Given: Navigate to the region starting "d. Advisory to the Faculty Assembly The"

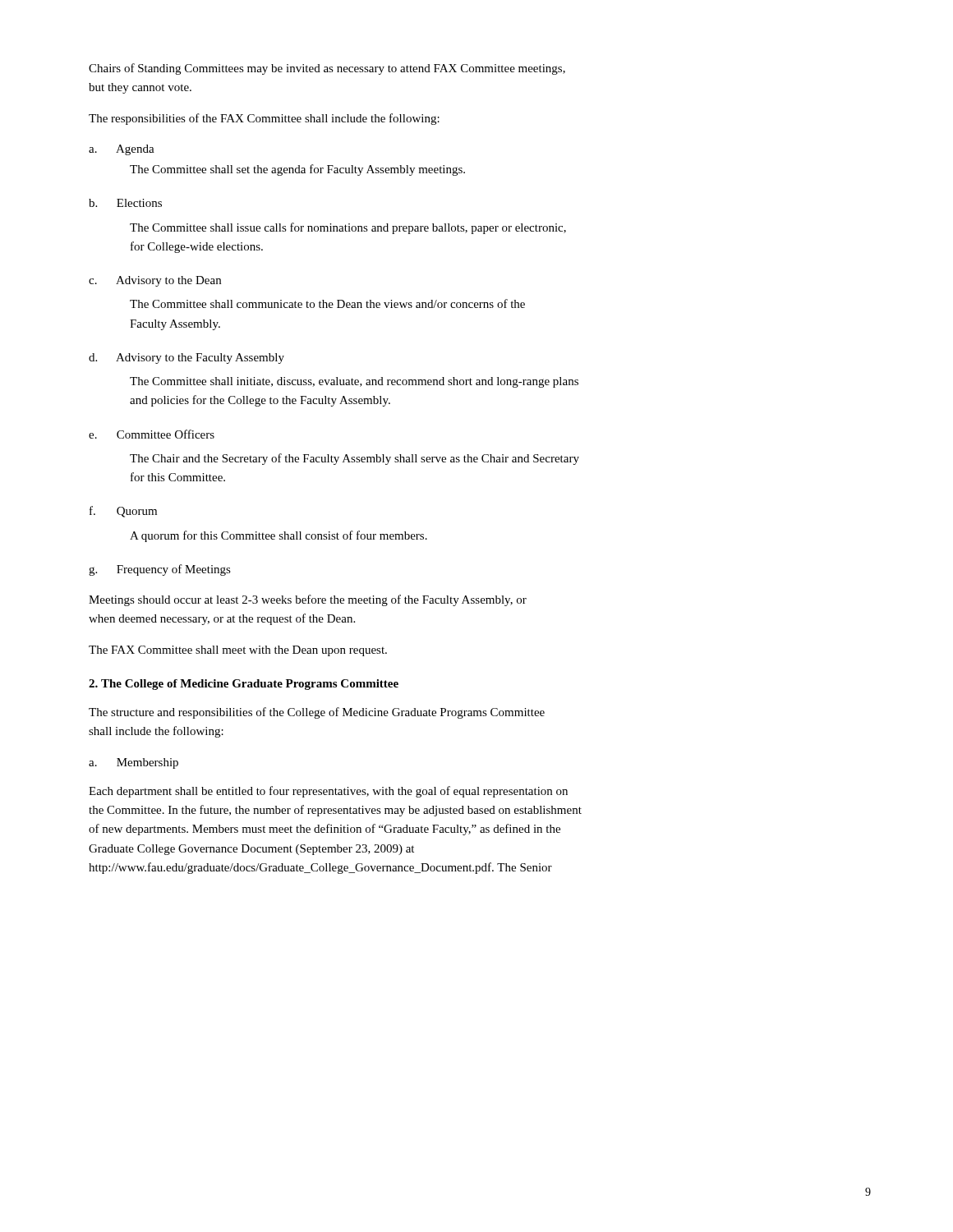Looking at the screenshot, I should pyautogui.click(x=446, y=379).
